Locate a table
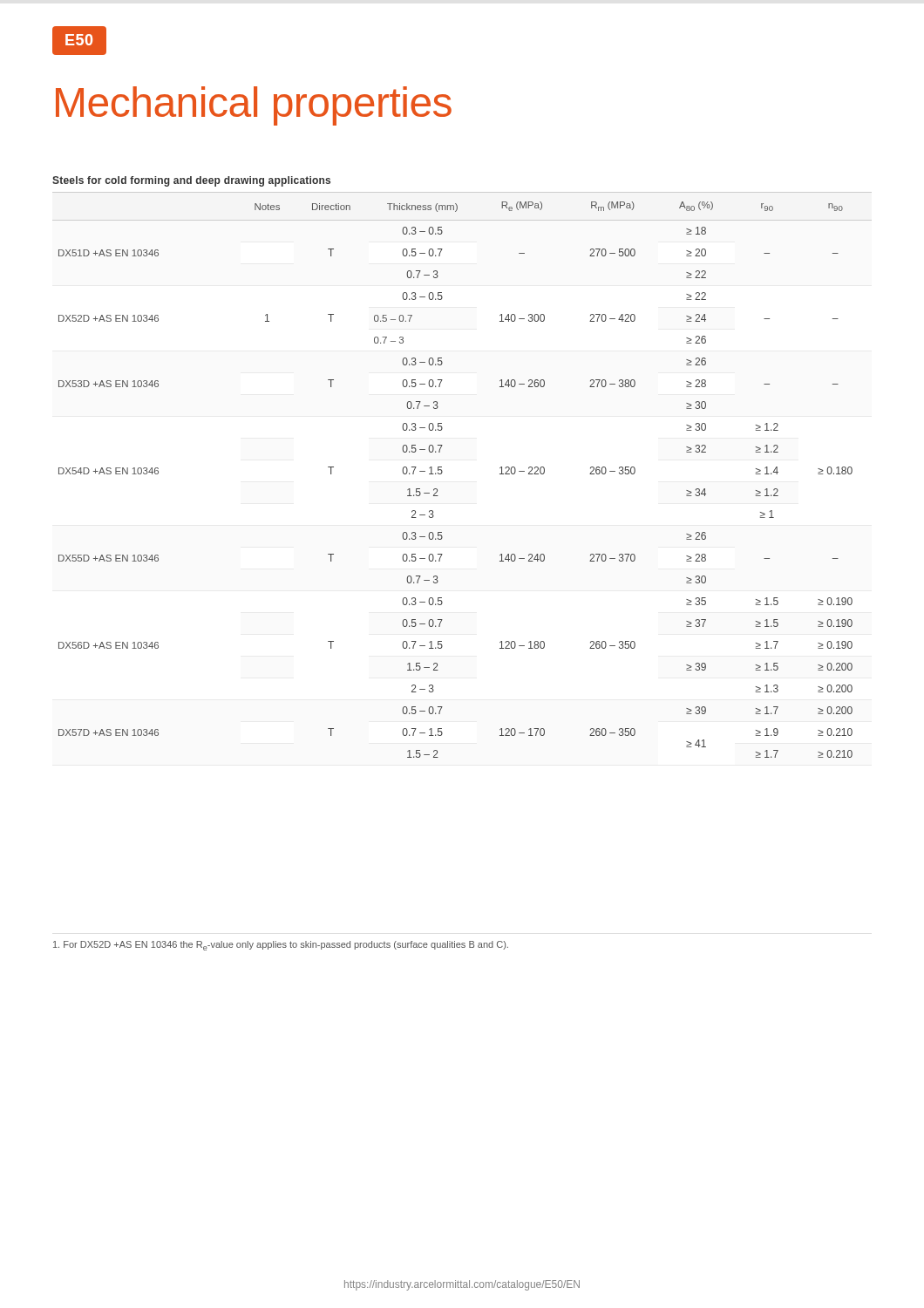The width and height of the screenshot is (924, 1308). pos(462,479)
